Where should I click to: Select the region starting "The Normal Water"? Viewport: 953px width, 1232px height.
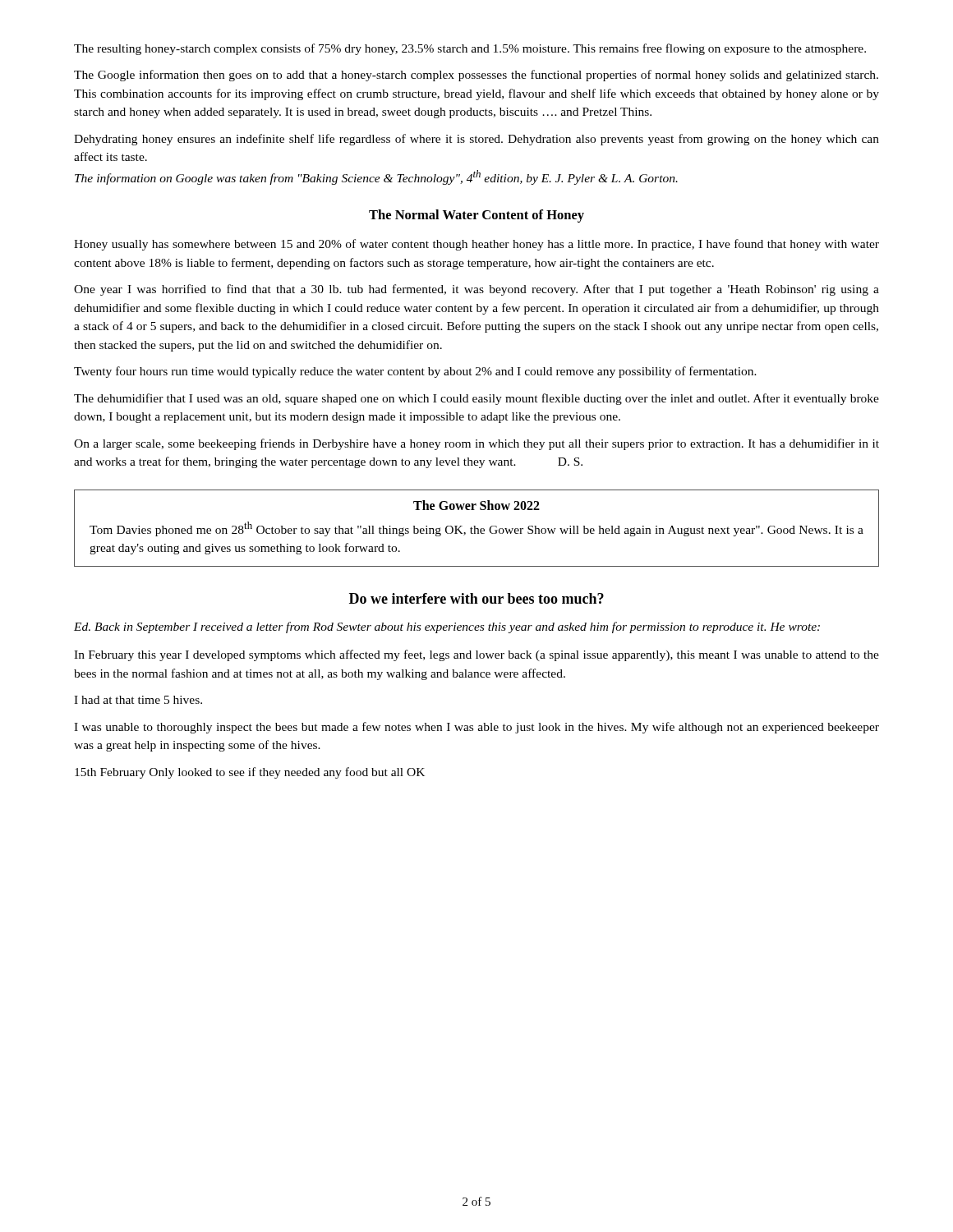point(476,216)
